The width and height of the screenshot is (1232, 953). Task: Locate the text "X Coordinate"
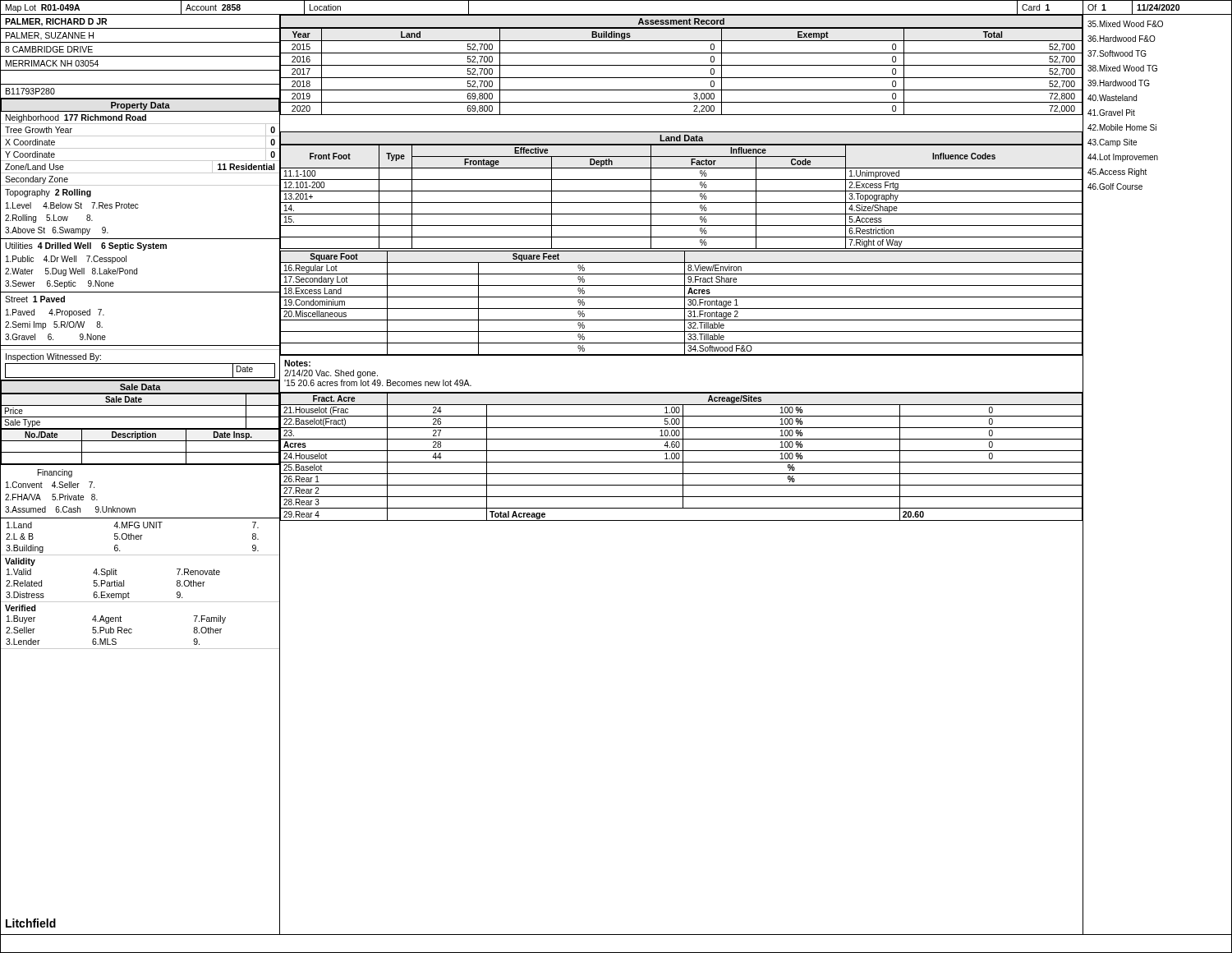pyautogui.click(x=30, y=142)
